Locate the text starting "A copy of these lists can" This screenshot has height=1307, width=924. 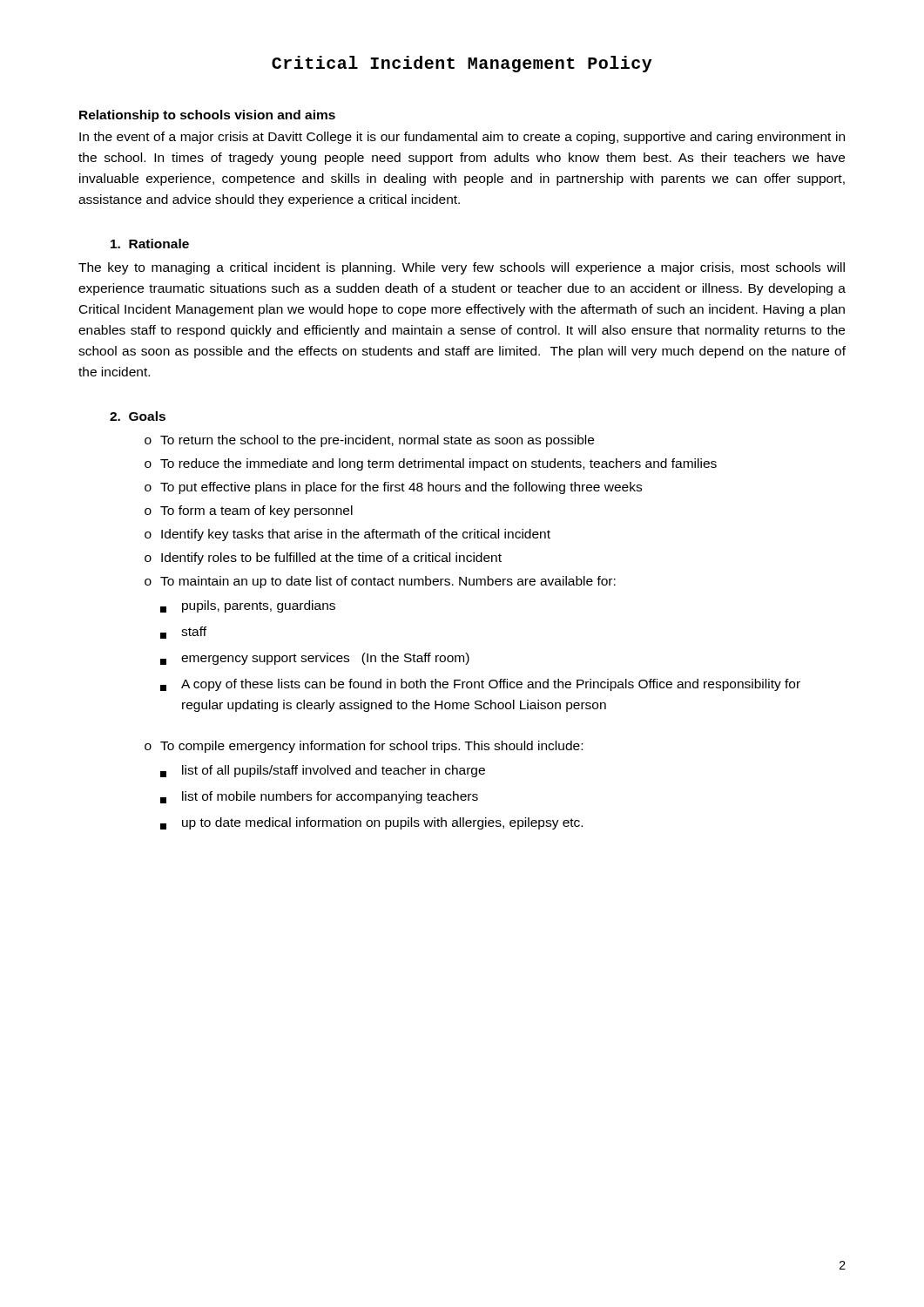pos(503,695)
